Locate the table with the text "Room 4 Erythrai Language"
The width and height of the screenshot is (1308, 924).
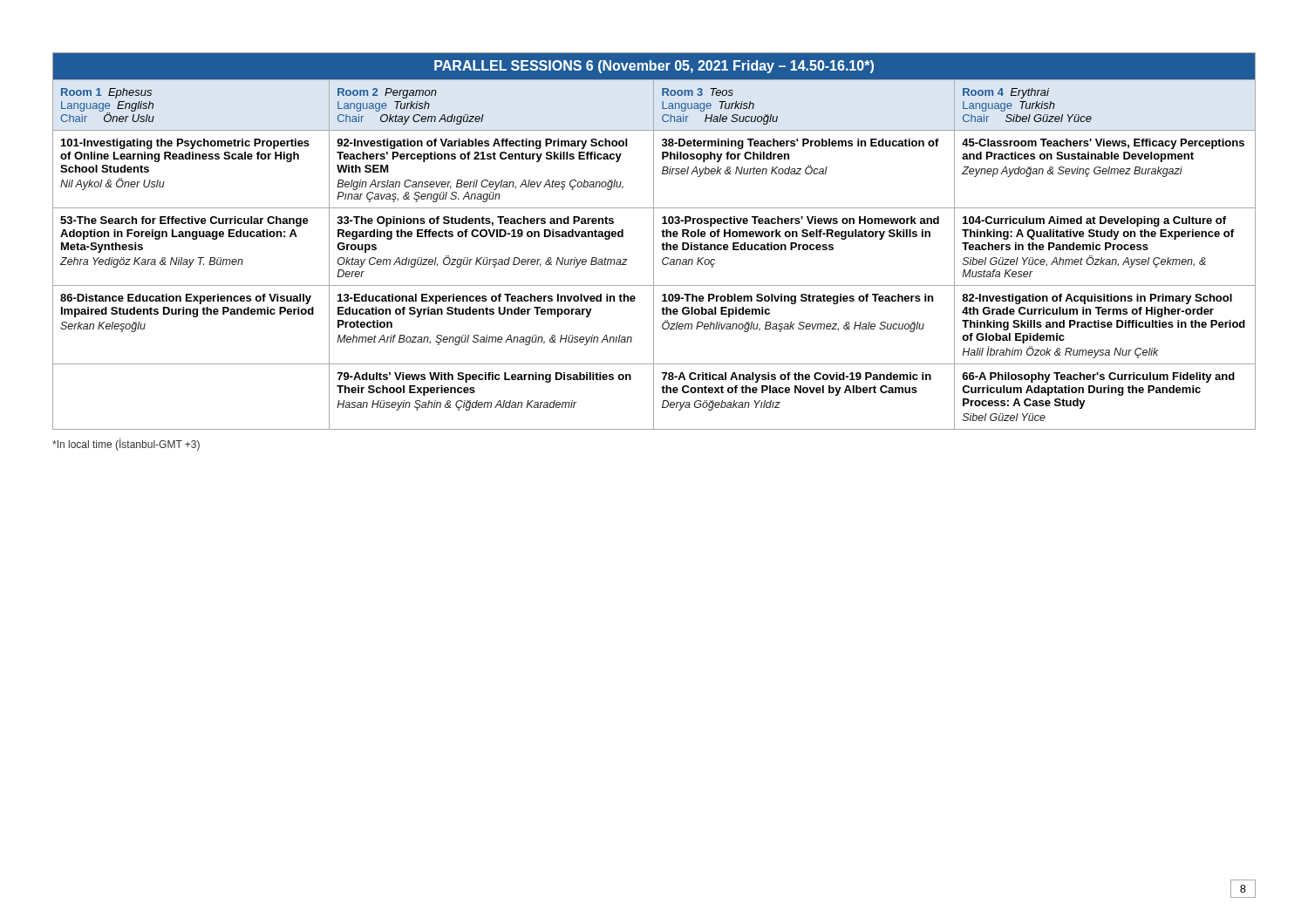click(654, 241)
